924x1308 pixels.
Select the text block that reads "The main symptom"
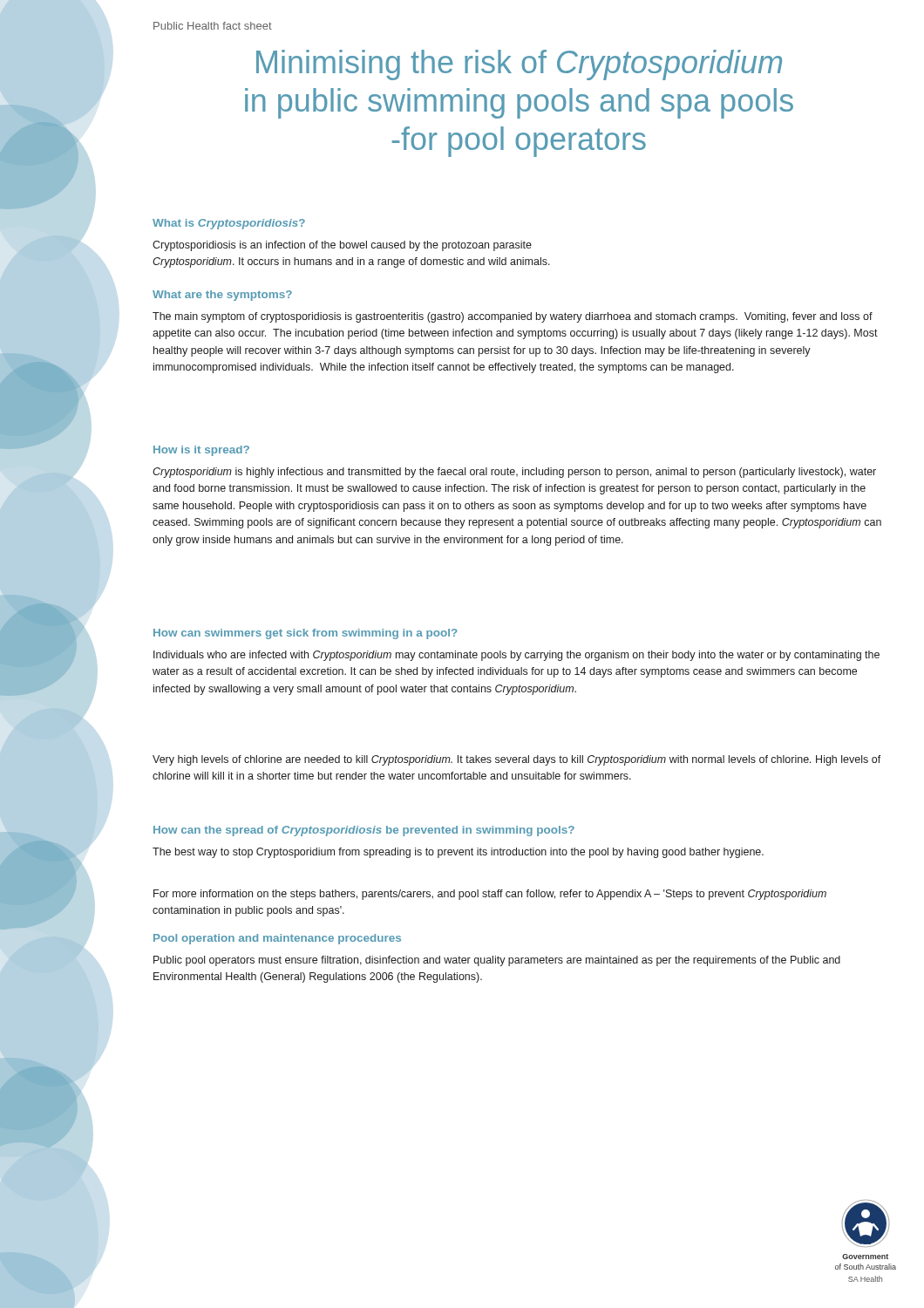pos(515,342)
